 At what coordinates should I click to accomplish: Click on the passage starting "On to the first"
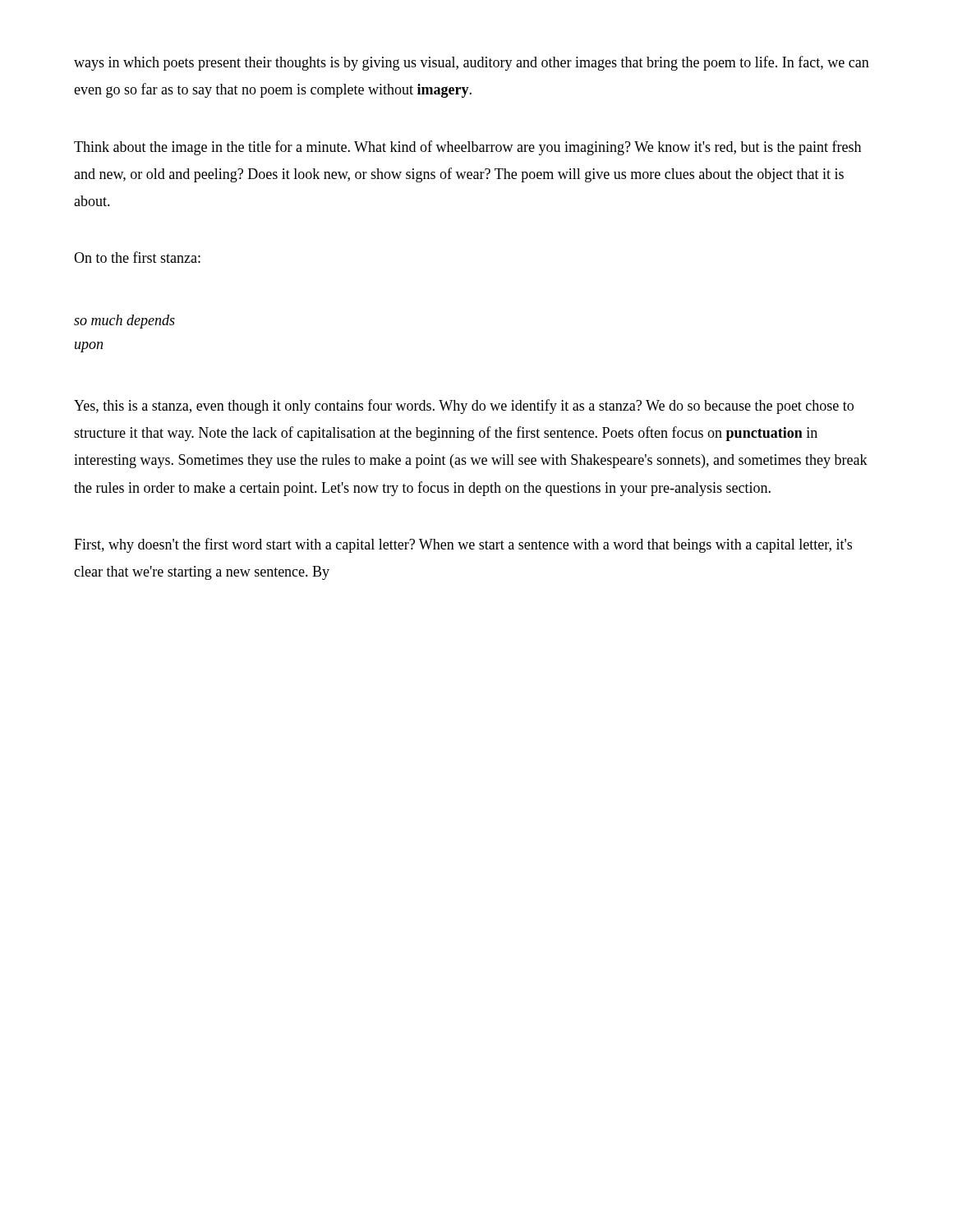138,258
